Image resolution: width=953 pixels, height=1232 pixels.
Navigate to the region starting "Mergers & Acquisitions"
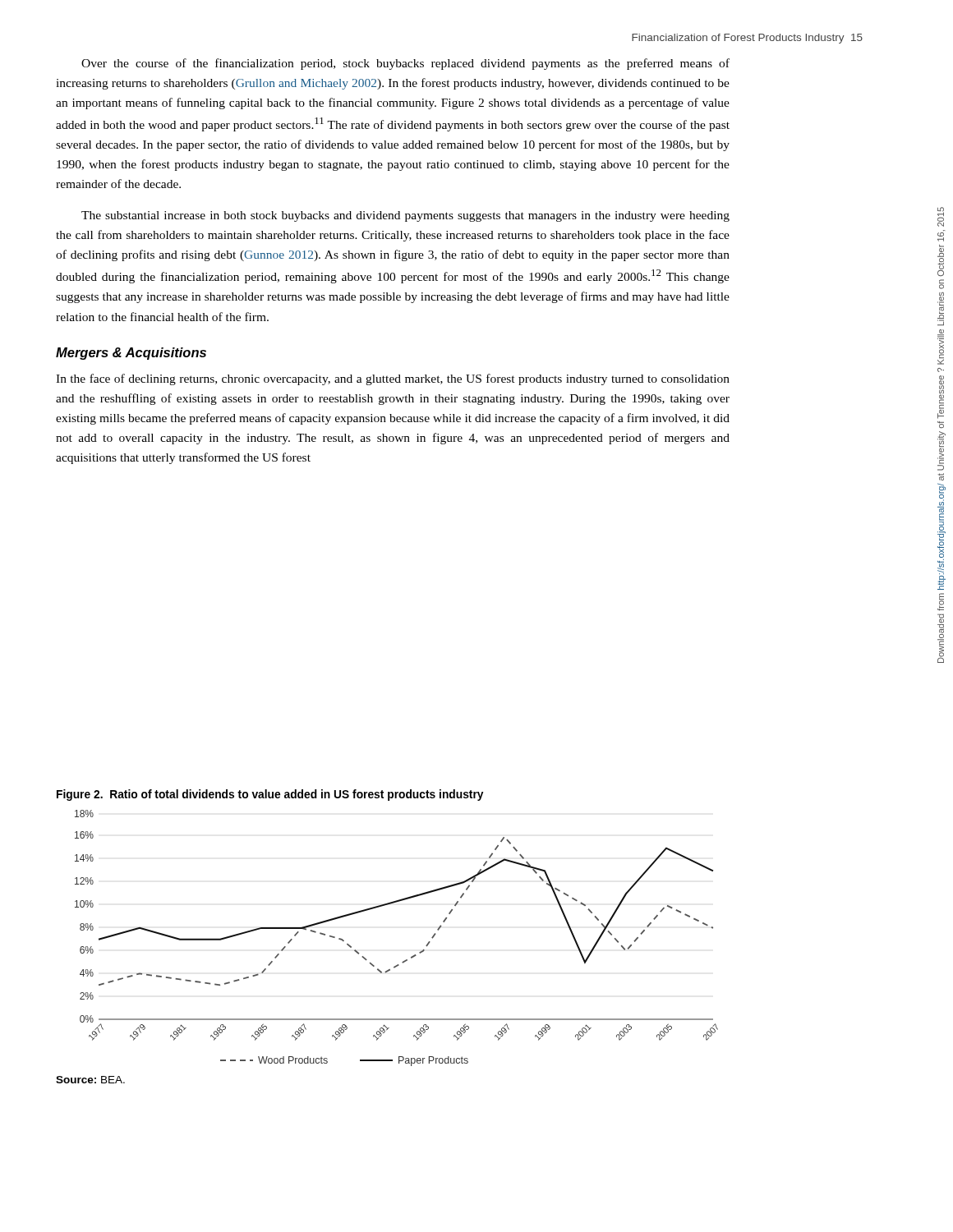pyautogui.click(x=131, y=352)
